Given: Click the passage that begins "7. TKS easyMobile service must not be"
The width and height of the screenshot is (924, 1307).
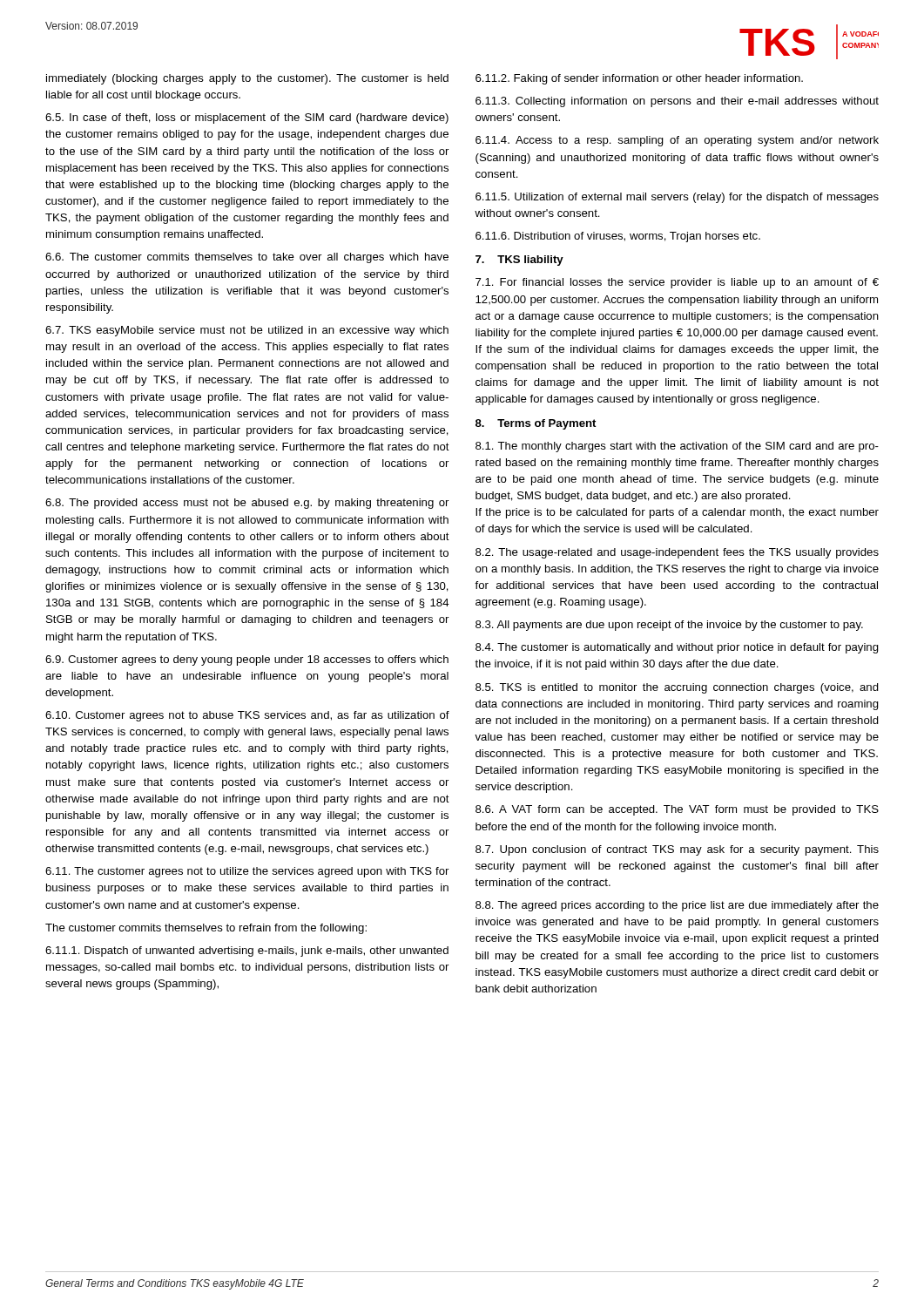Looking at the screenshot, I should coord(247,405).
